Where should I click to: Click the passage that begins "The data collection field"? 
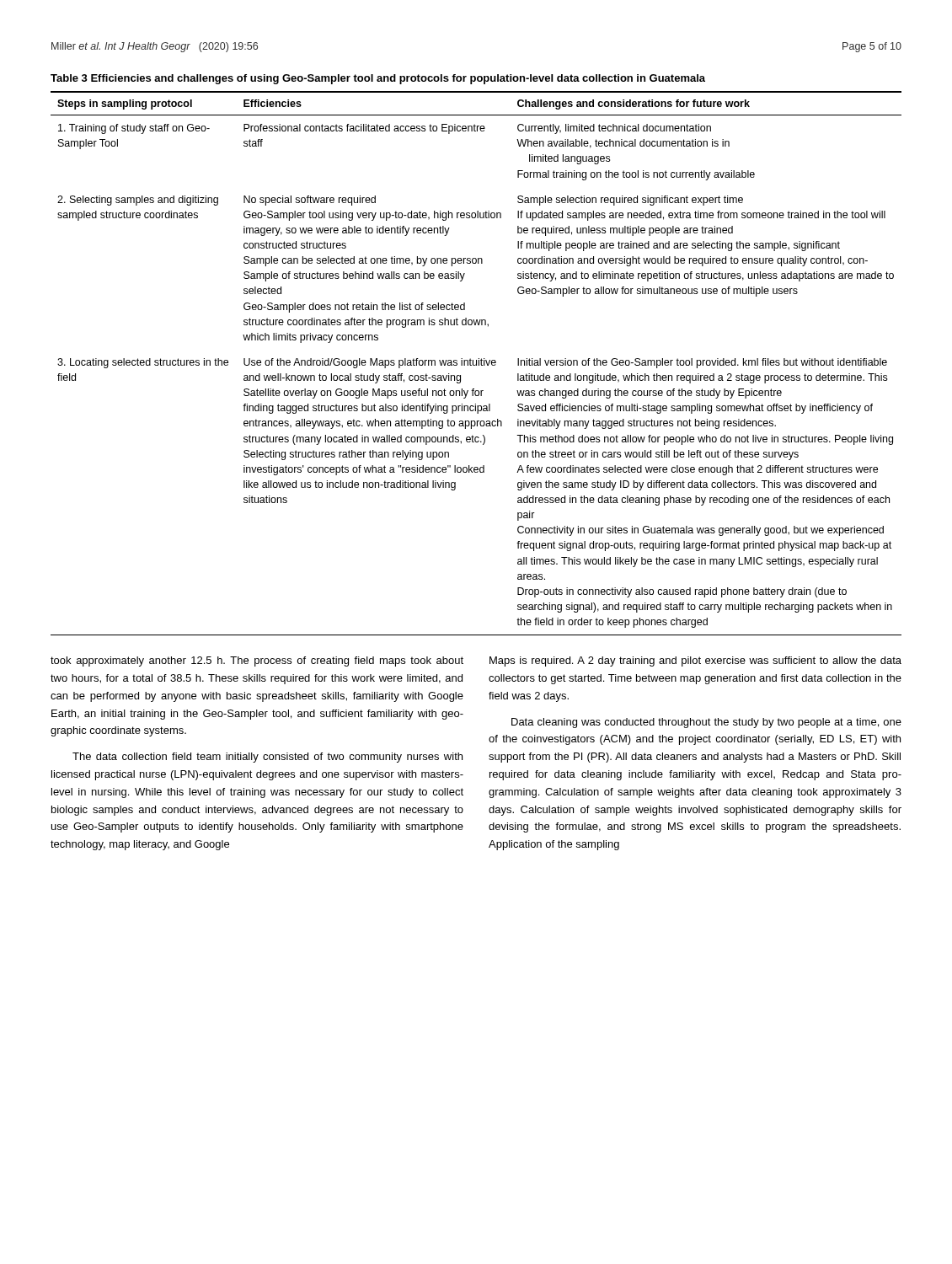[257, 801]
